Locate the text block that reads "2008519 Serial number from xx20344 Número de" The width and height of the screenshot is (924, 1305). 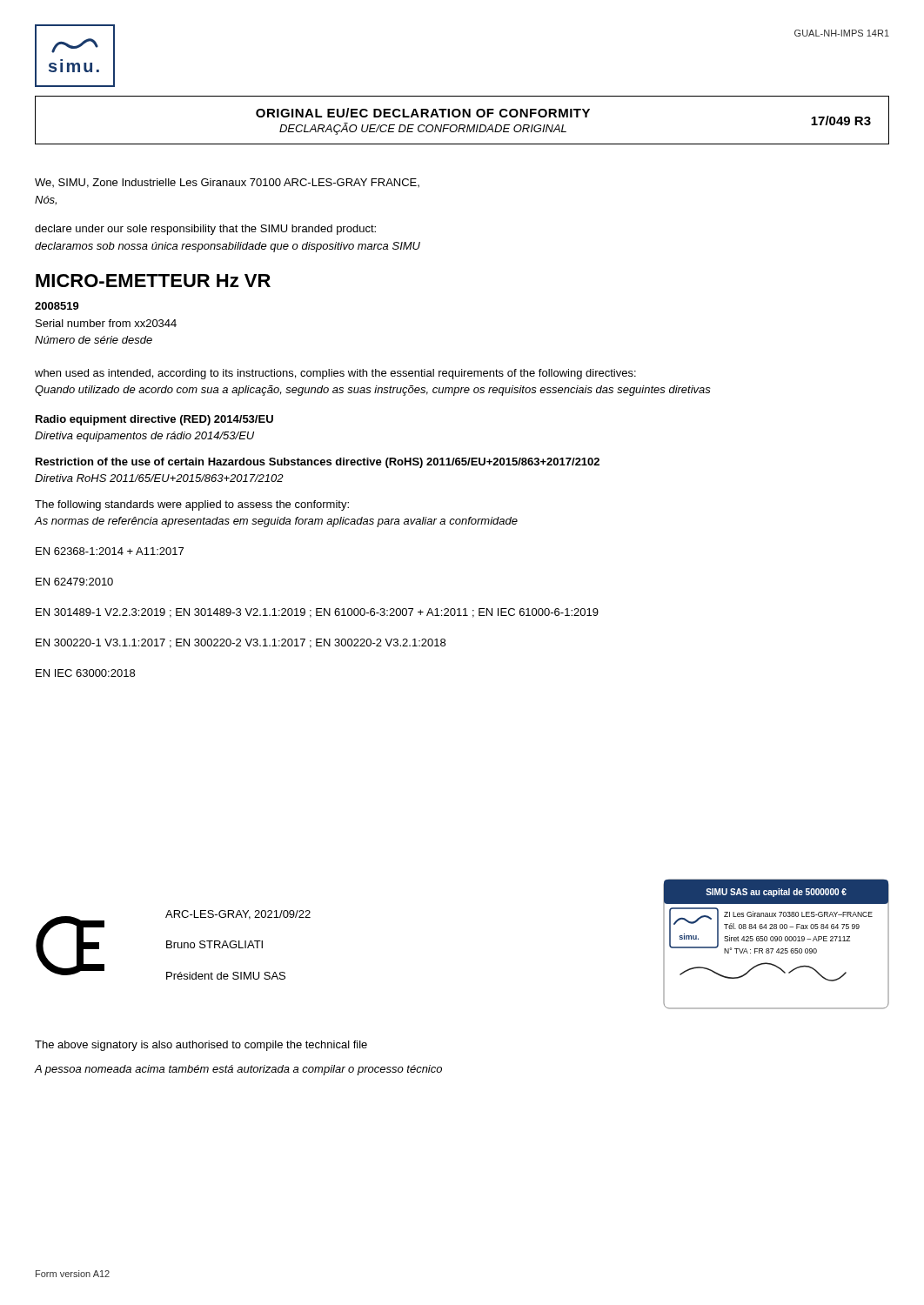click(57, 306)
